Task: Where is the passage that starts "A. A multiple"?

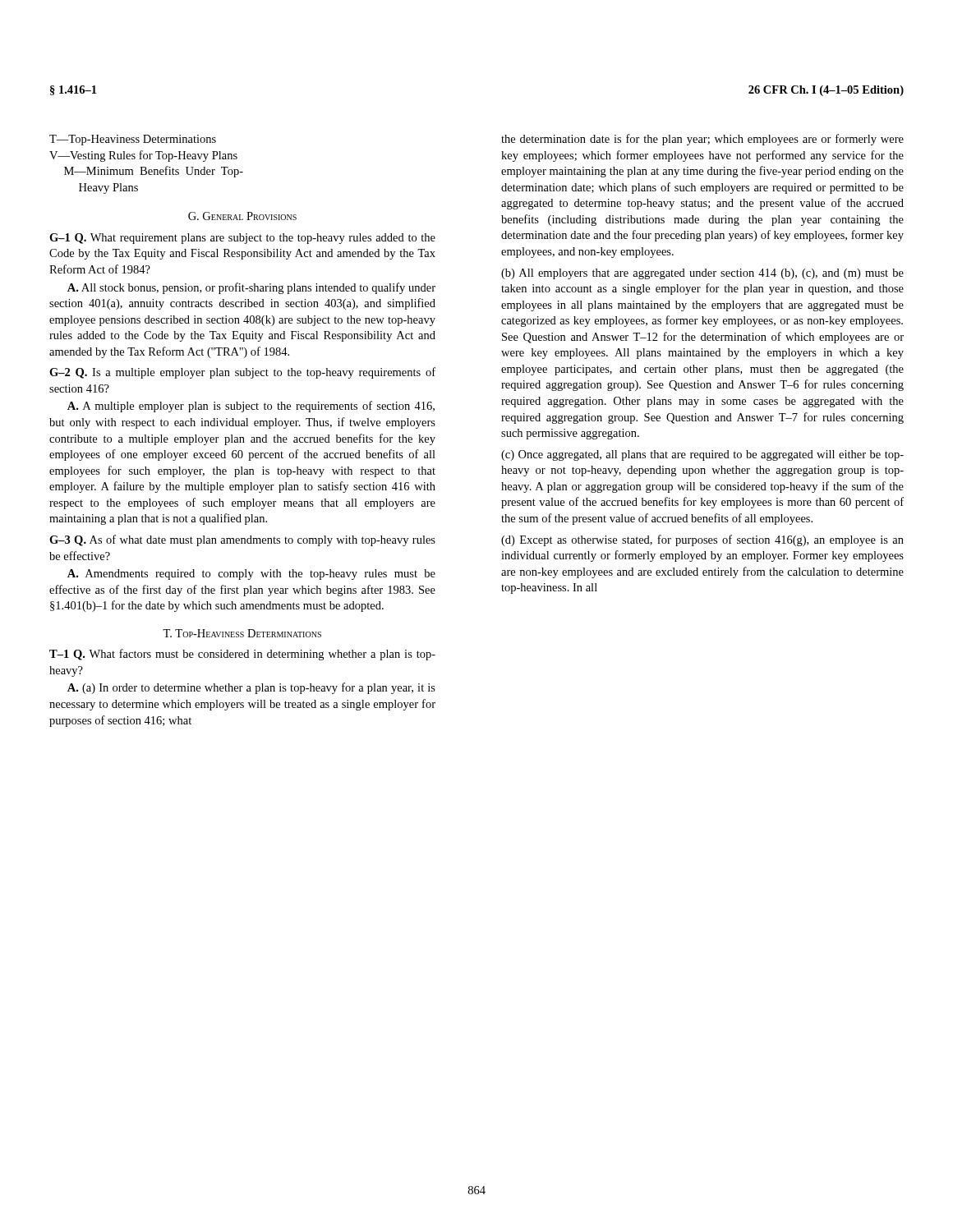Action: coord(242,462)
